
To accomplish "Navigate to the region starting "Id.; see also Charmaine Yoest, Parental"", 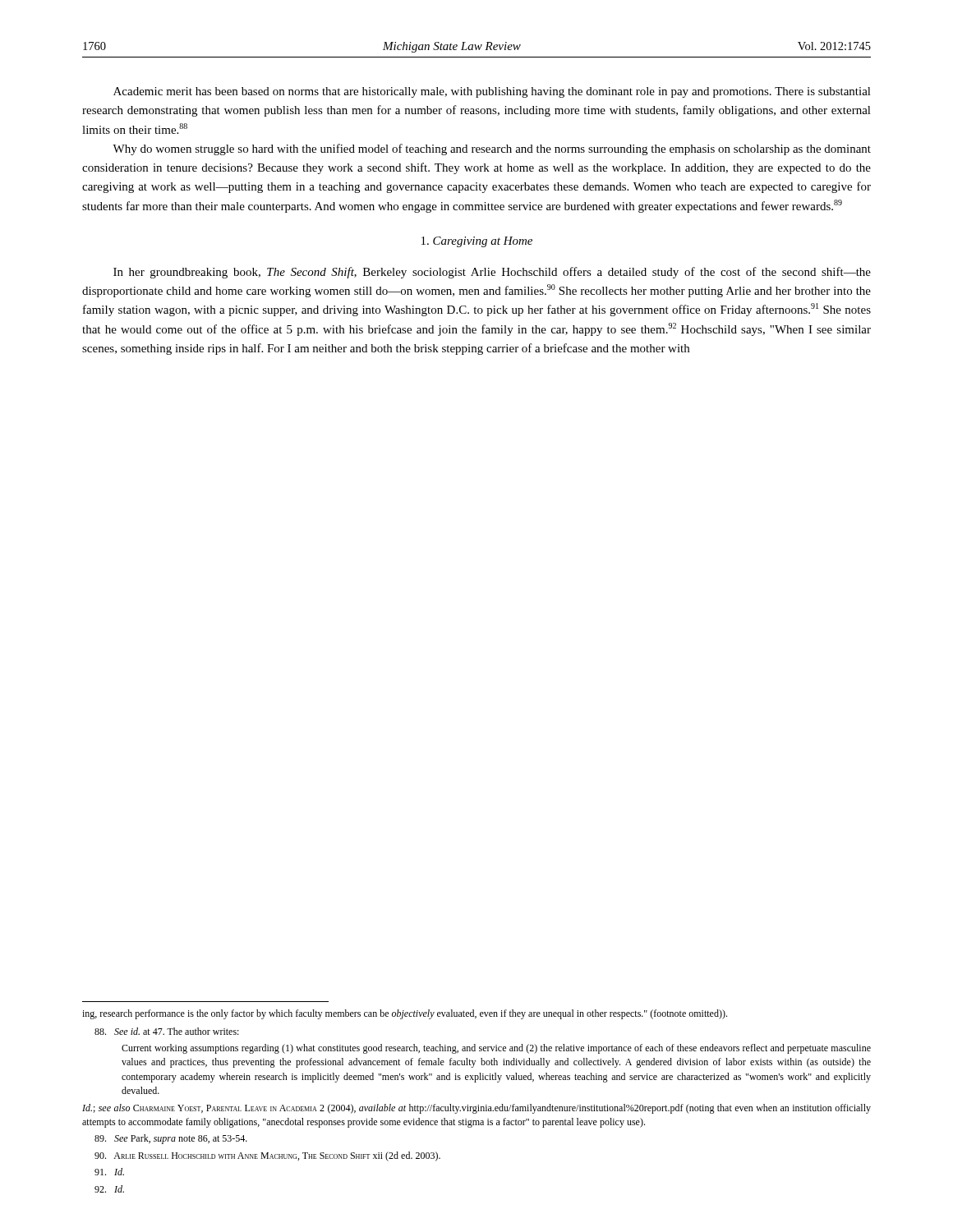I will [476, 1115].
